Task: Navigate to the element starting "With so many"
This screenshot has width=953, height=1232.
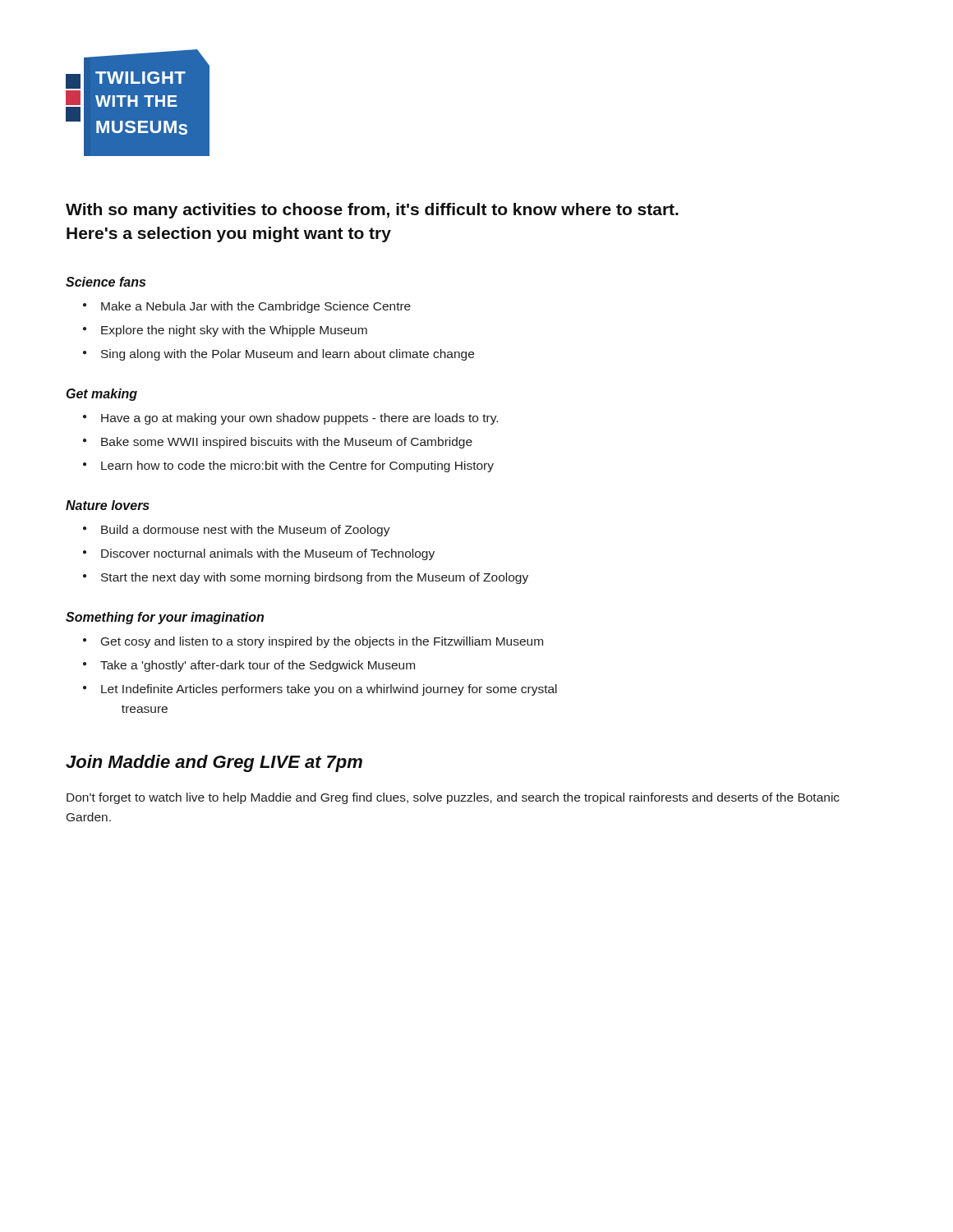Action: [373, 221]
